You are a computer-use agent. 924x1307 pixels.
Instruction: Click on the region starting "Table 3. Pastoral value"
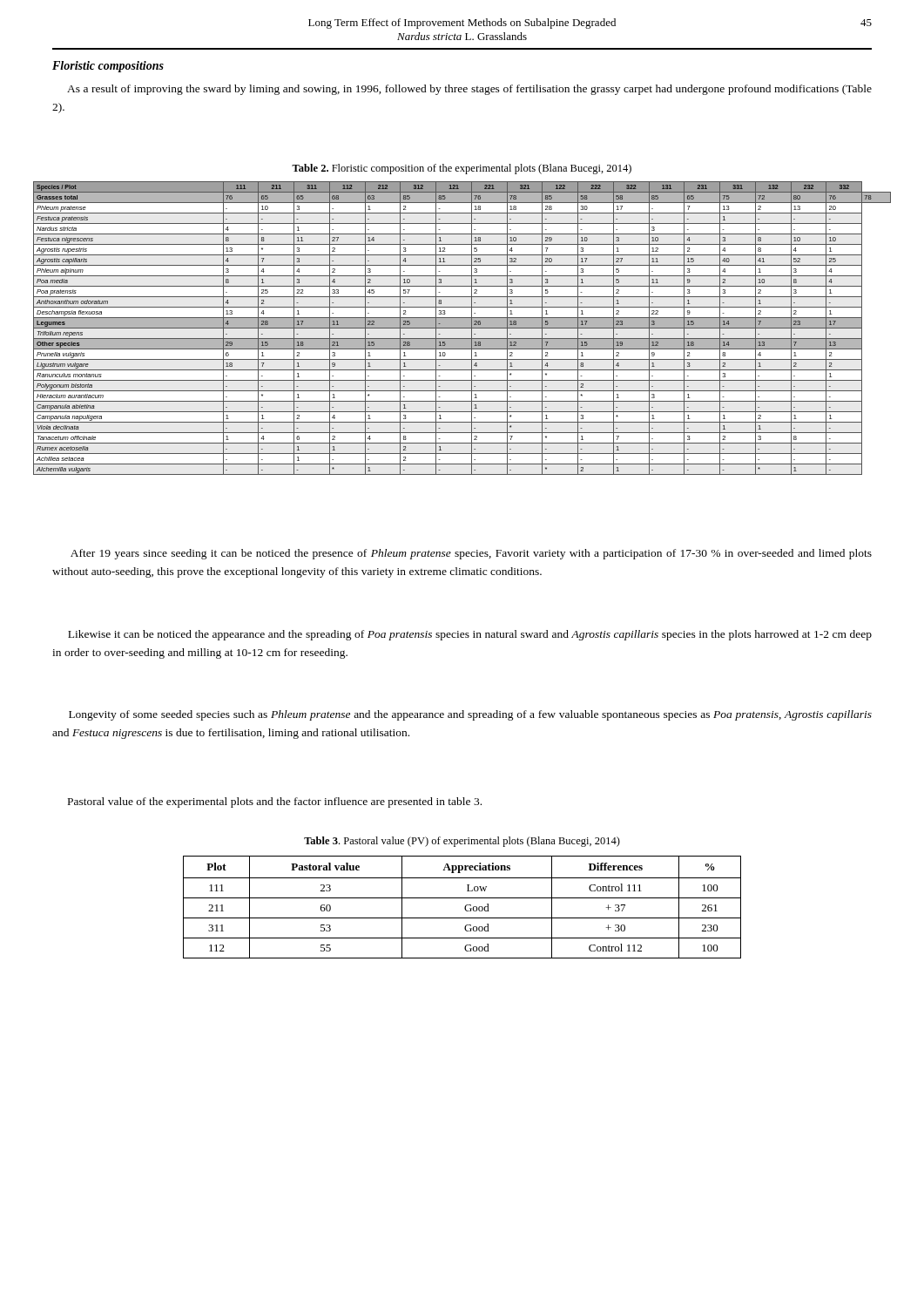(x=462, y=841)
